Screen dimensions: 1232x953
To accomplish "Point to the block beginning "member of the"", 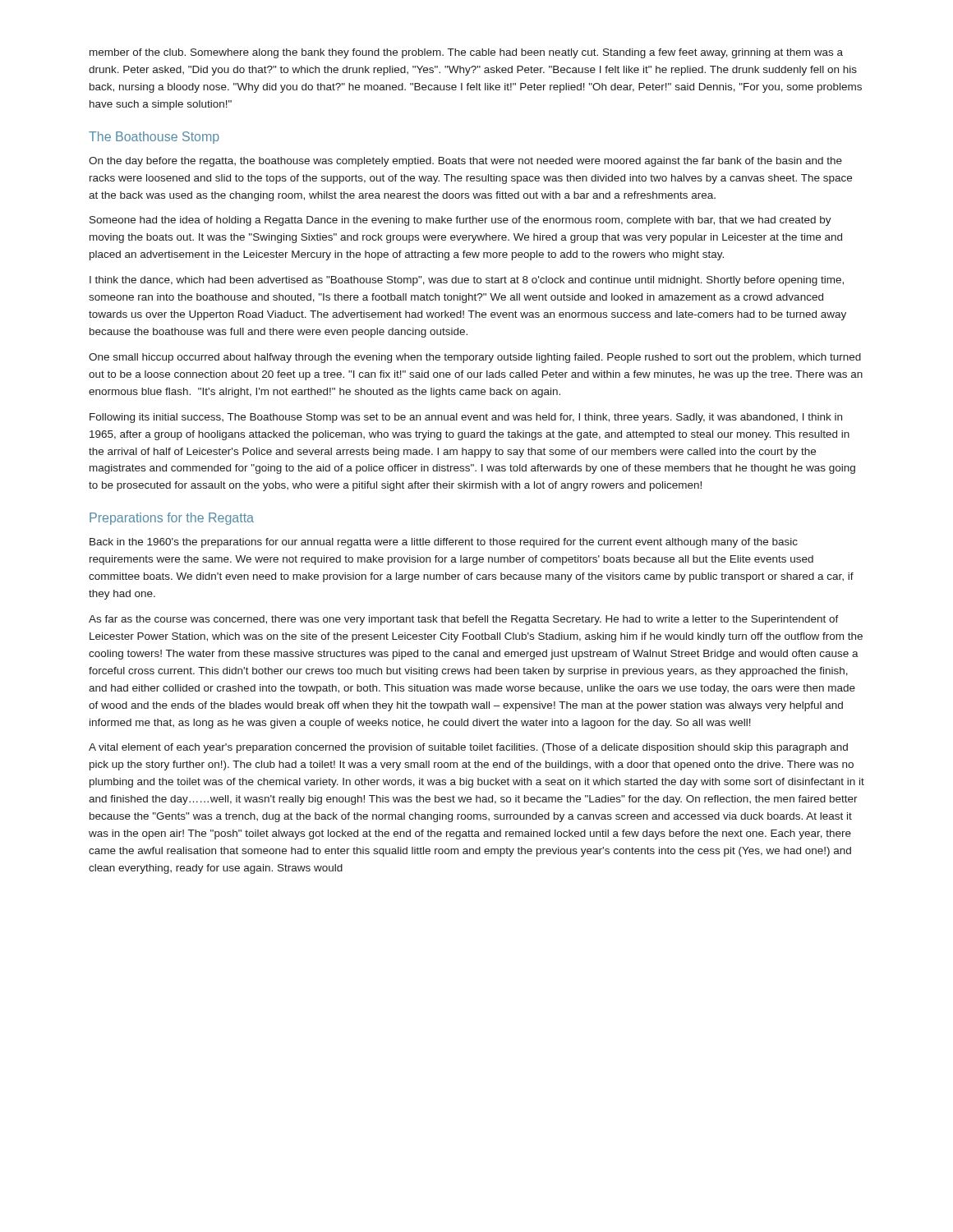I will pos(476,79).
